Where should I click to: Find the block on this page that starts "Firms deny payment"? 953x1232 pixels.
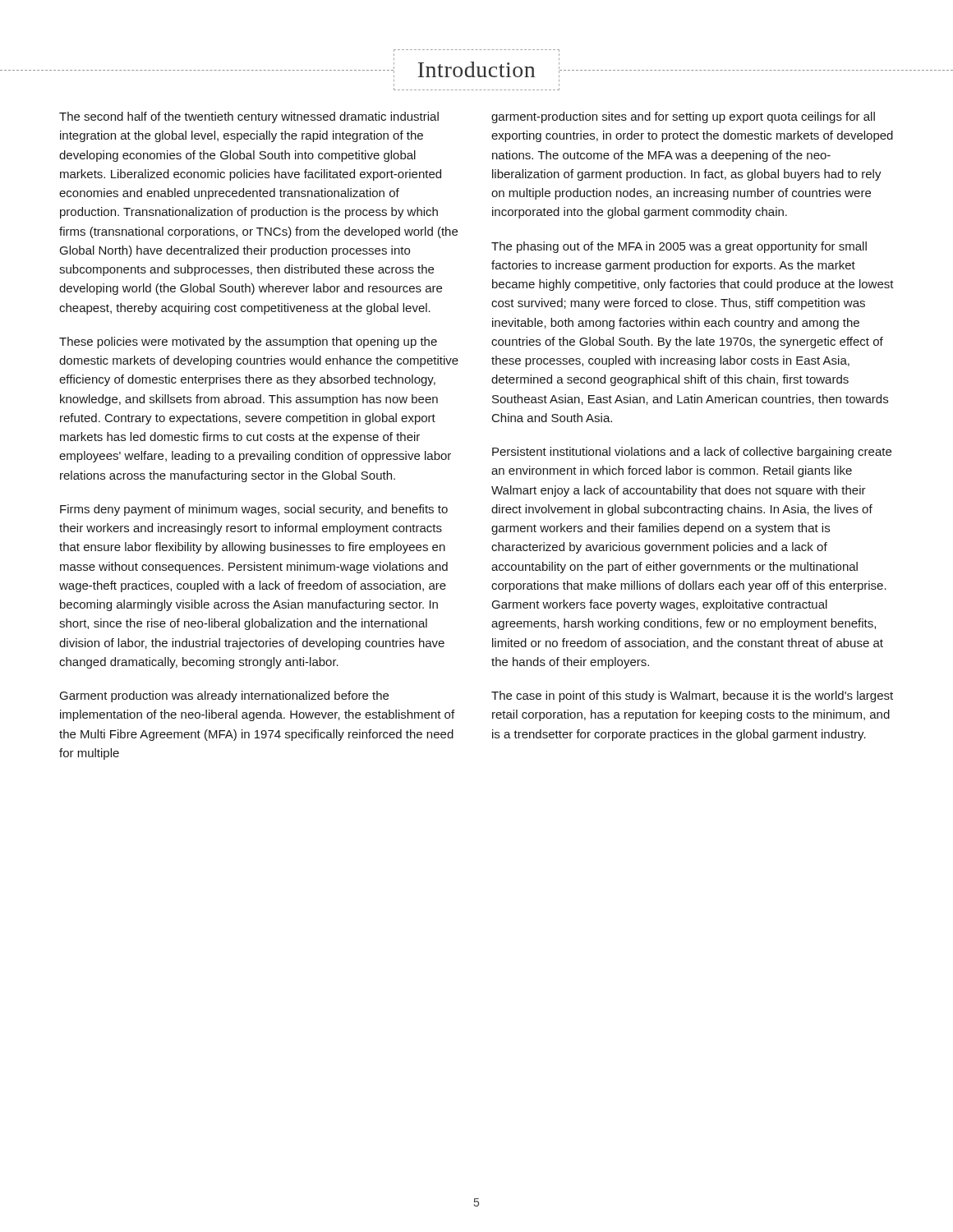pos(260,585)
